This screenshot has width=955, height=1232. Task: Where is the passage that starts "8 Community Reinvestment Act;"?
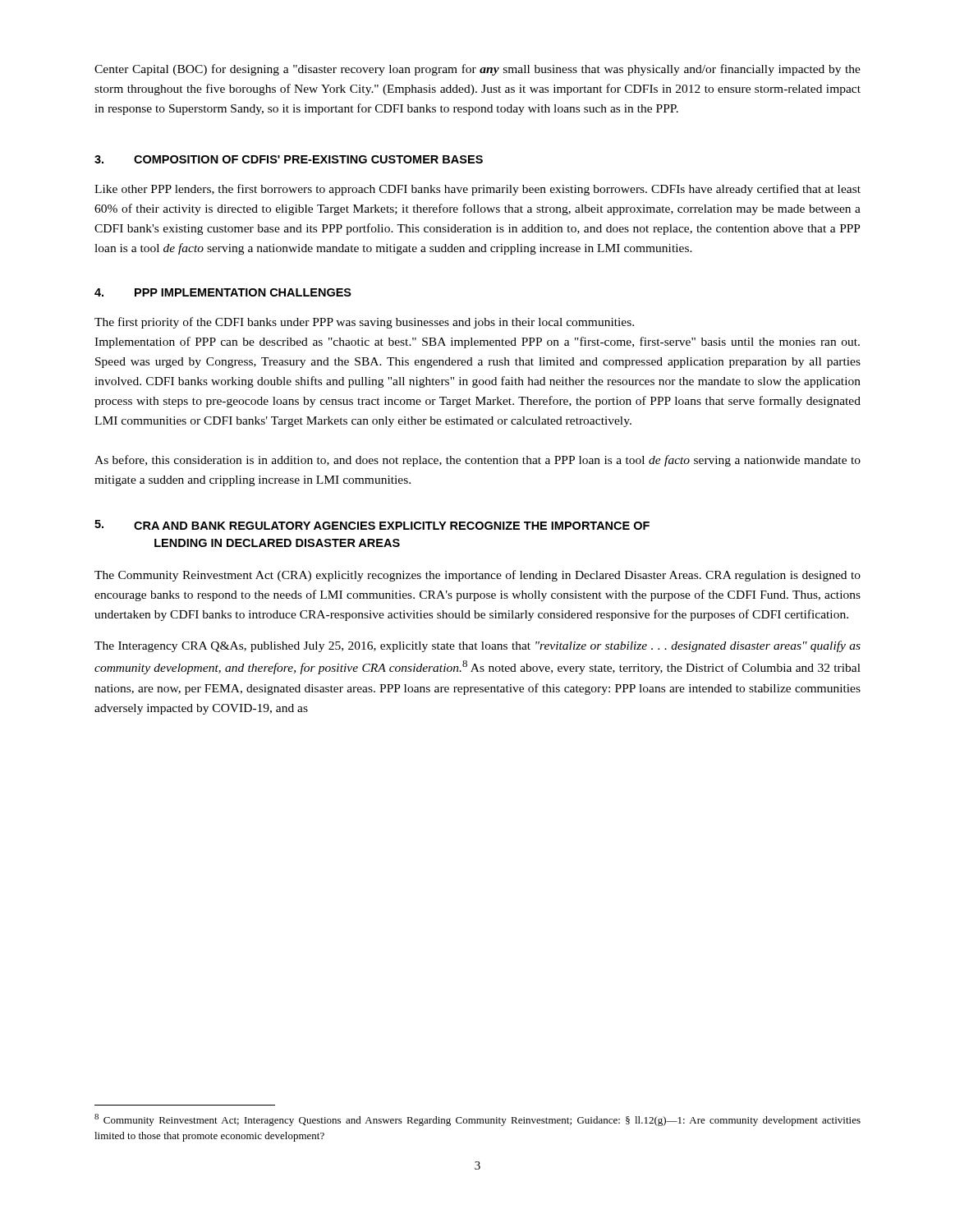pyautogui.click(x=478, y=1127)
